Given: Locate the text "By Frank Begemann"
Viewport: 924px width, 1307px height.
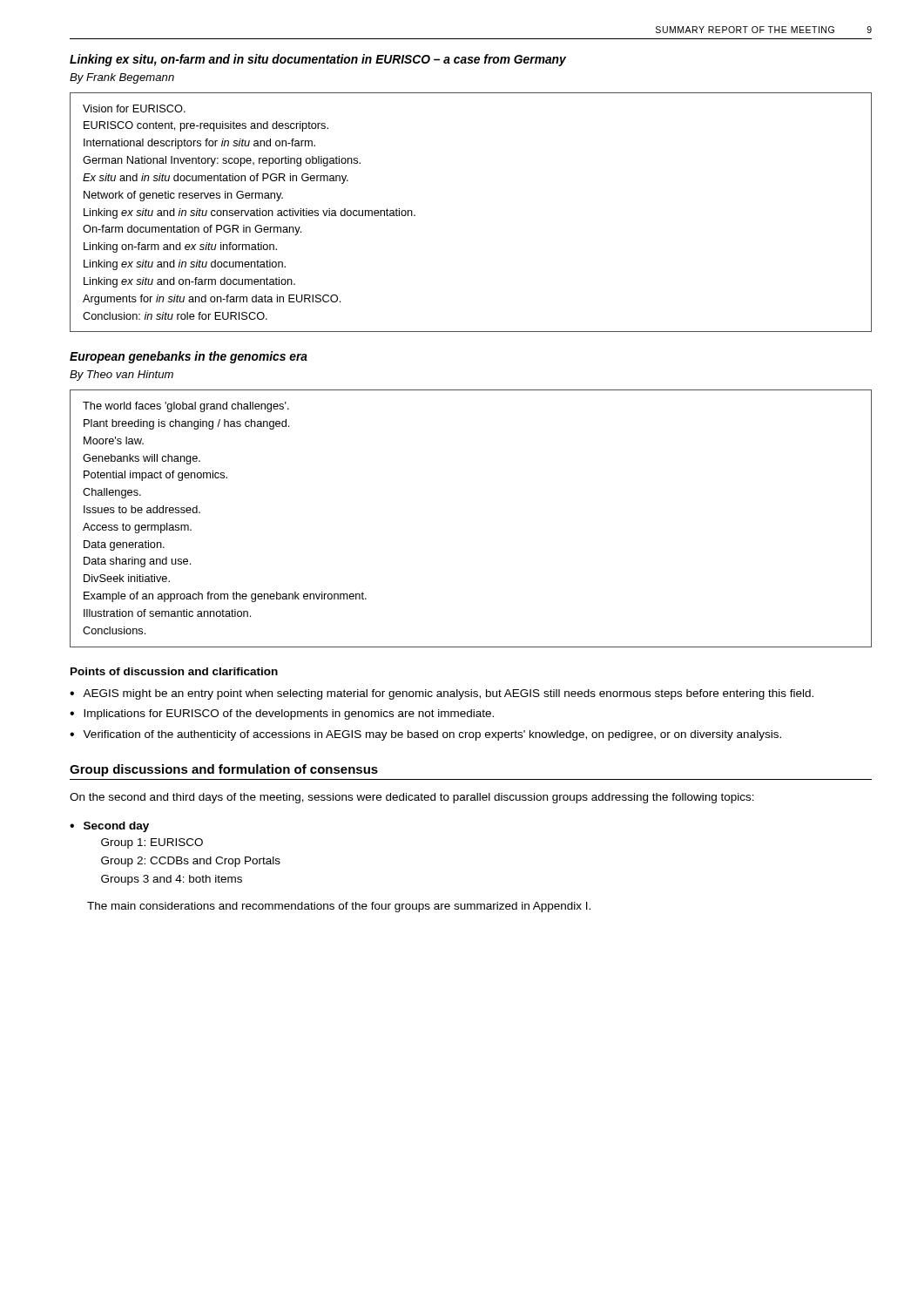Looking at the screenshot, I should (x=122, y=78).
